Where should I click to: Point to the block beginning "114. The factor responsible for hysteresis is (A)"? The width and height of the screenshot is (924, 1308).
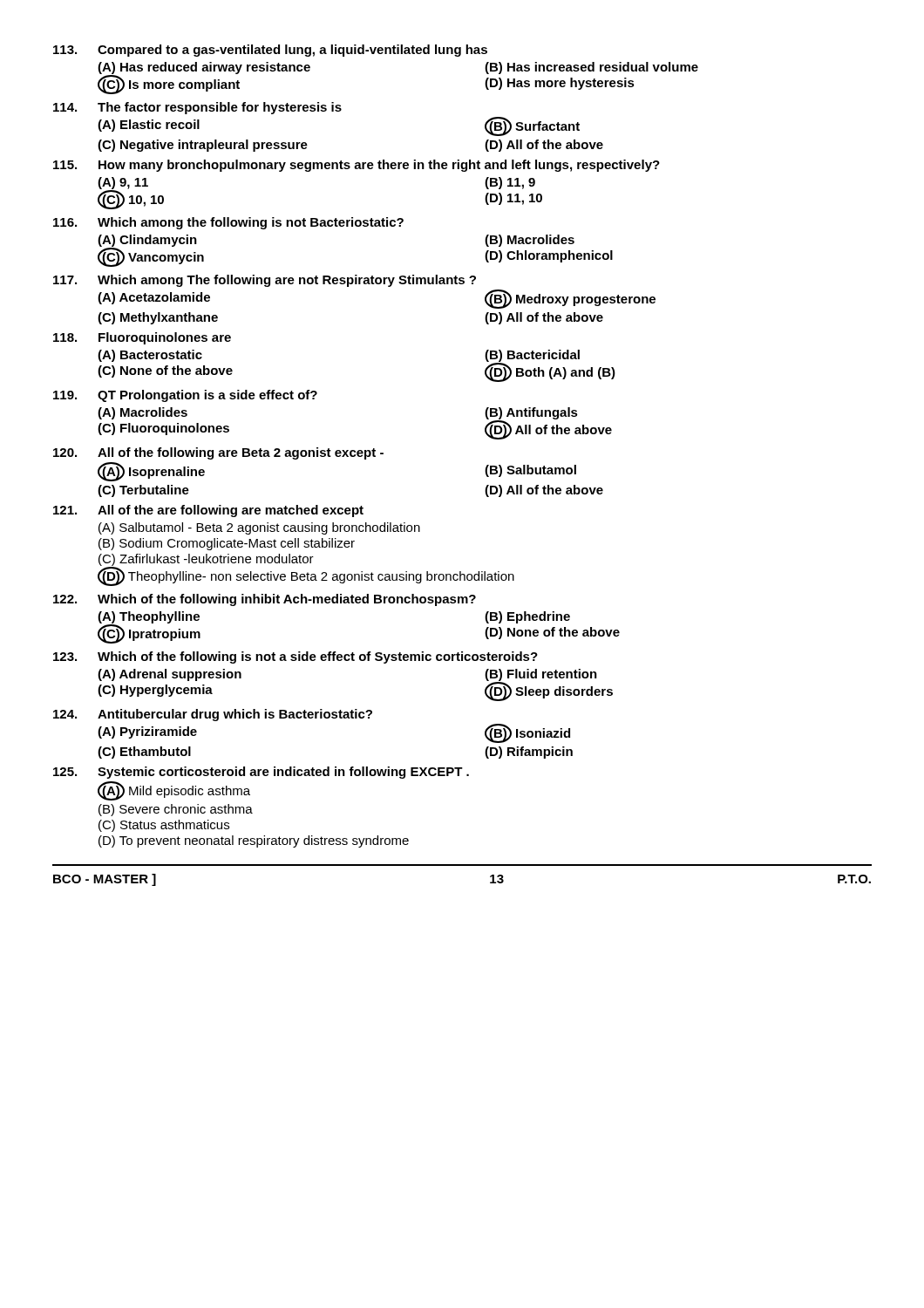pyautogui.click(x=197, y=108)
